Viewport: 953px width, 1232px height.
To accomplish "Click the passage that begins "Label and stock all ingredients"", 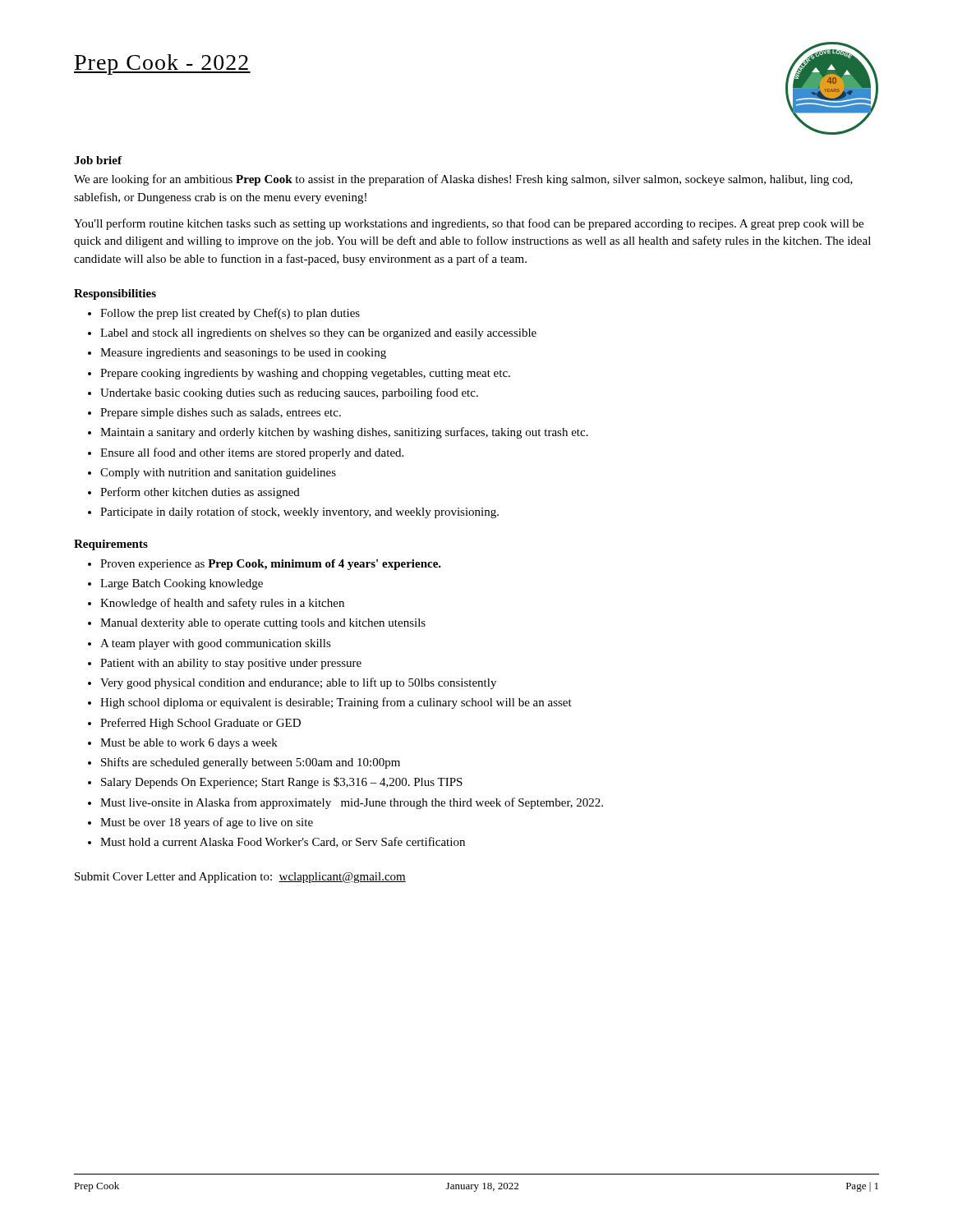I will (318, 333).
